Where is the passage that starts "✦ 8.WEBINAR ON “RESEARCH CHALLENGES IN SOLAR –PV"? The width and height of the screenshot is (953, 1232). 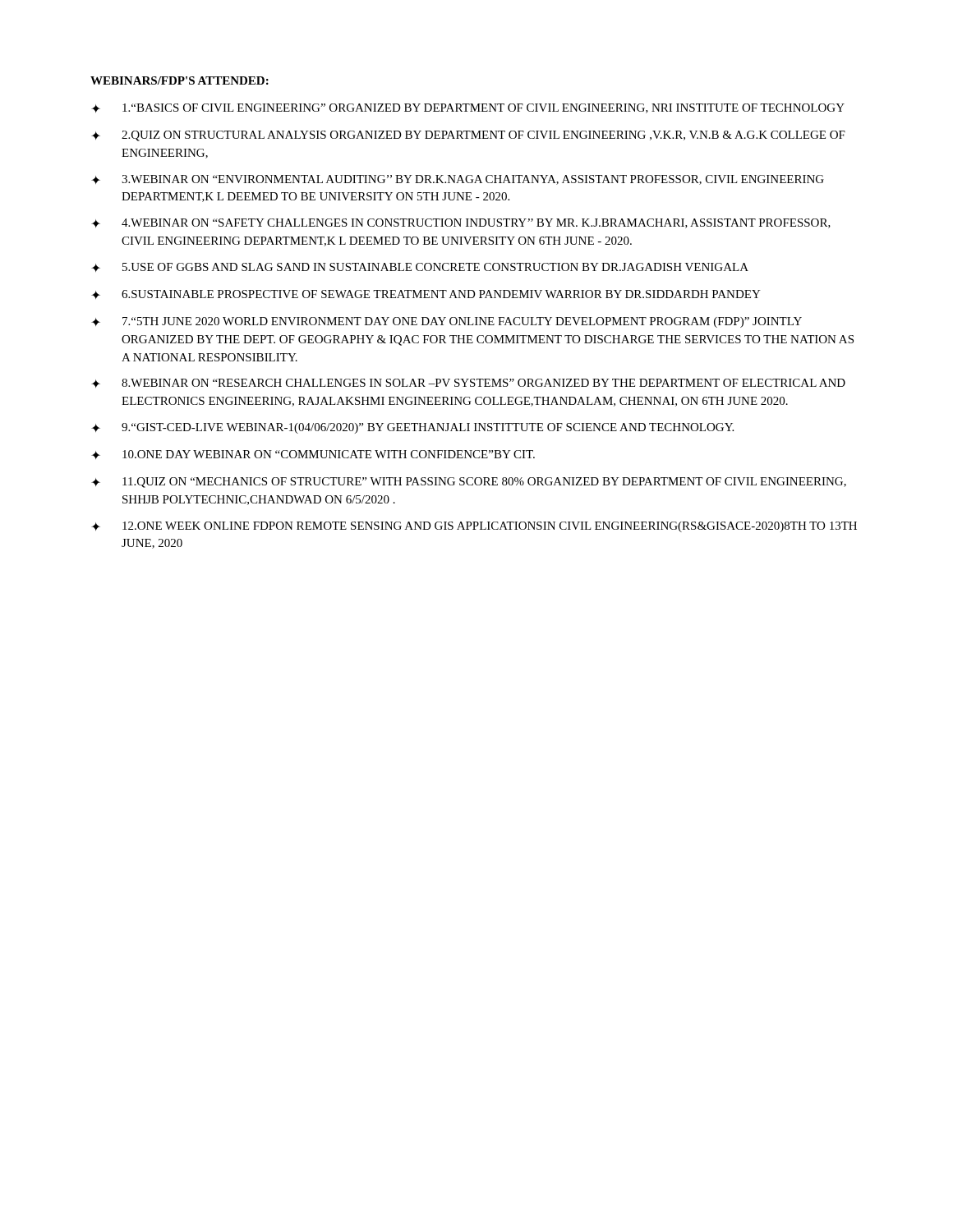(476, 393)
